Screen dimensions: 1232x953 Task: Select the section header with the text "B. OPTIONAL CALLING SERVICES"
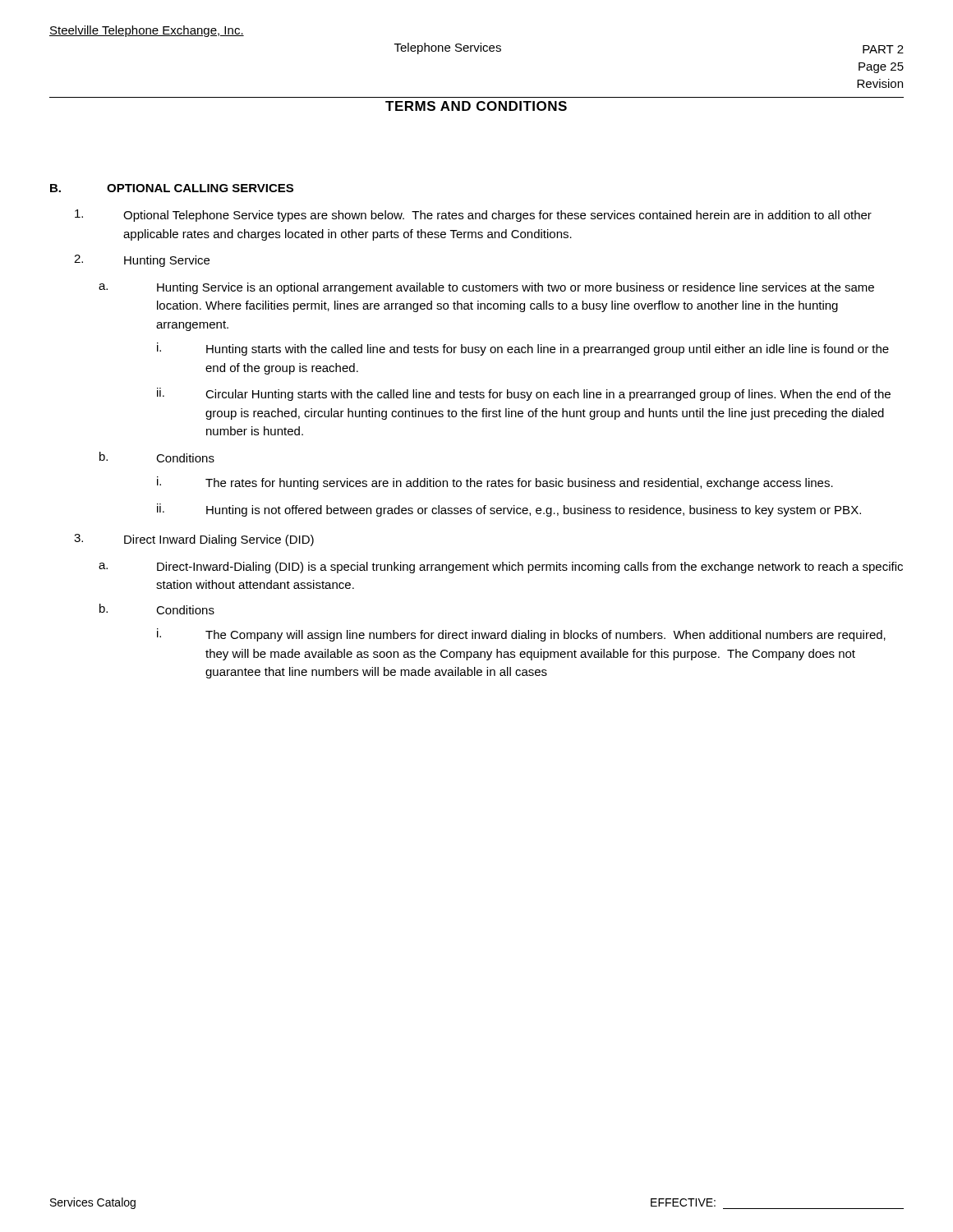172,188
